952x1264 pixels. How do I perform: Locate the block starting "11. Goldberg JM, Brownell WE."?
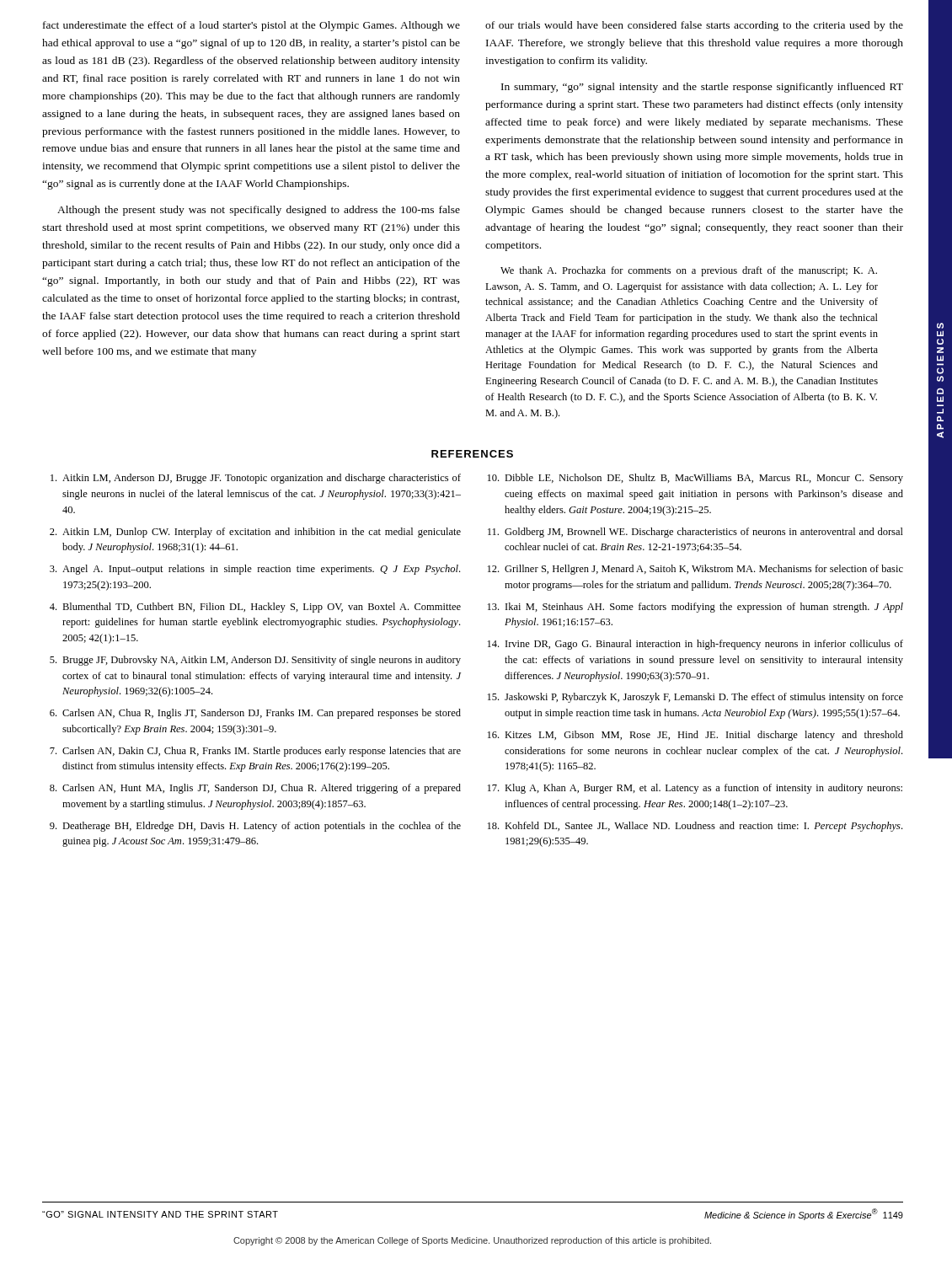pyautogui.click(x=694, y=540)
